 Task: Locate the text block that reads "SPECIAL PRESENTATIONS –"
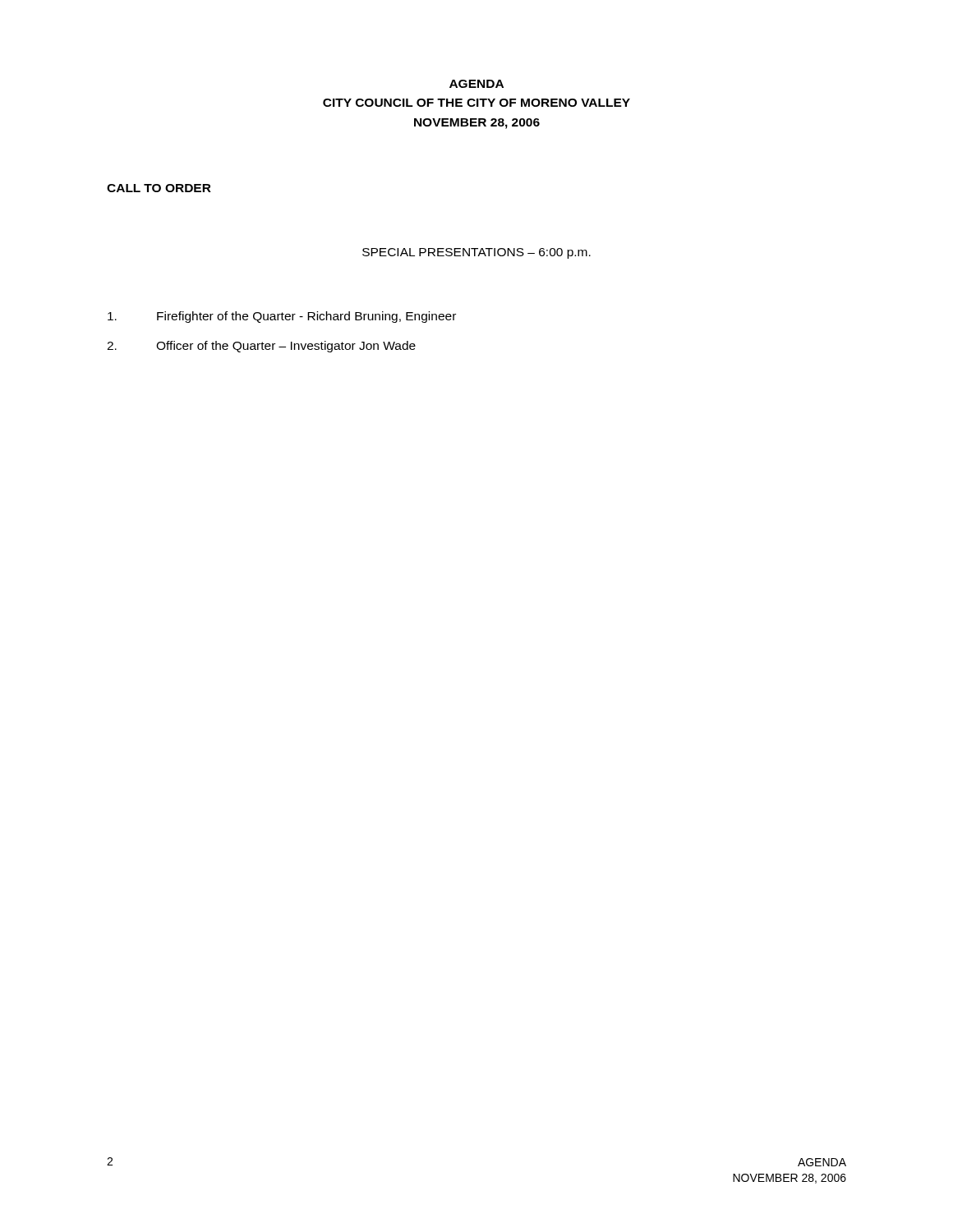click(476, 252)
